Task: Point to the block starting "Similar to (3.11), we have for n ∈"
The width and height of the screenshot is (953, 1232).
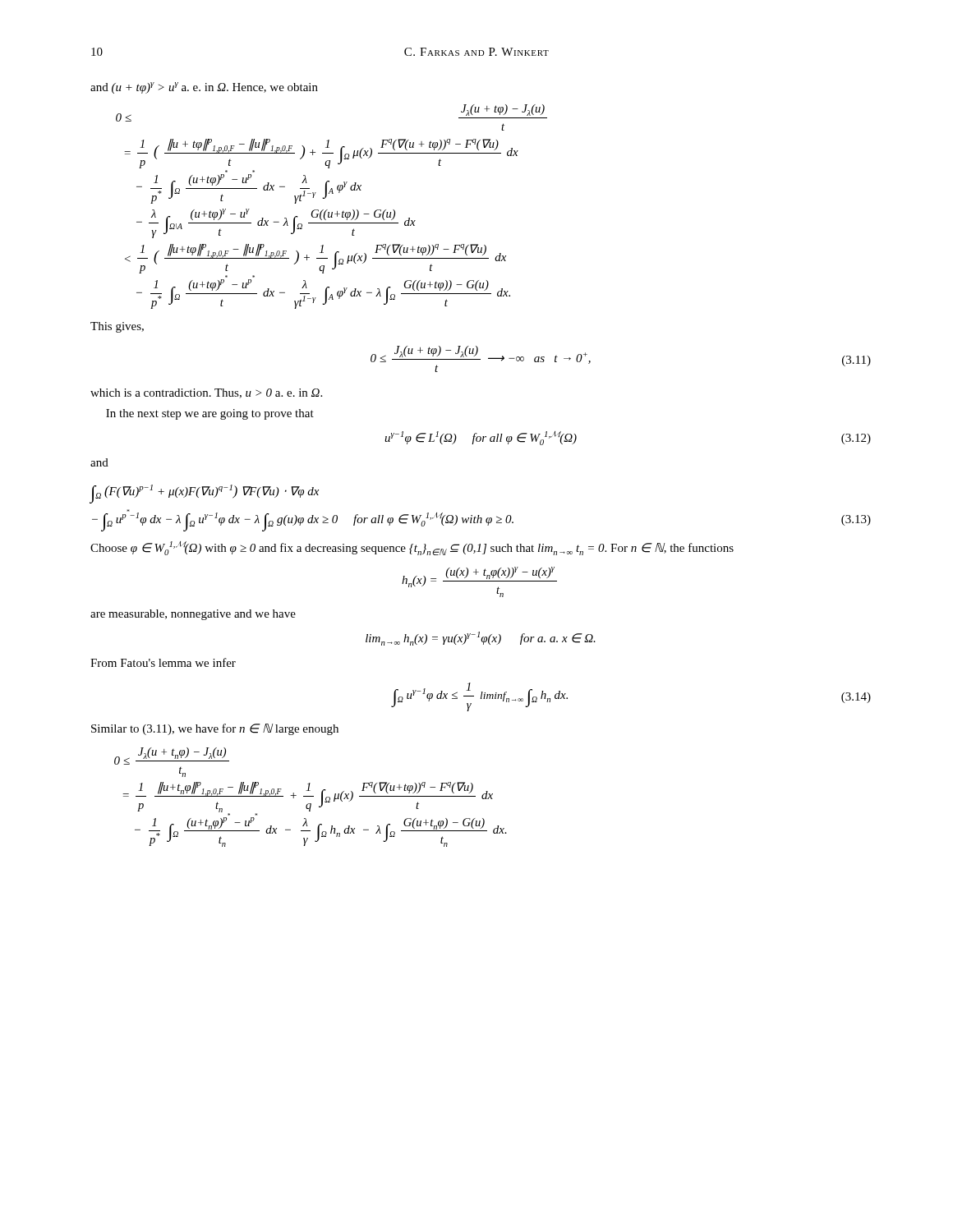Action: (x=215, y=729)
